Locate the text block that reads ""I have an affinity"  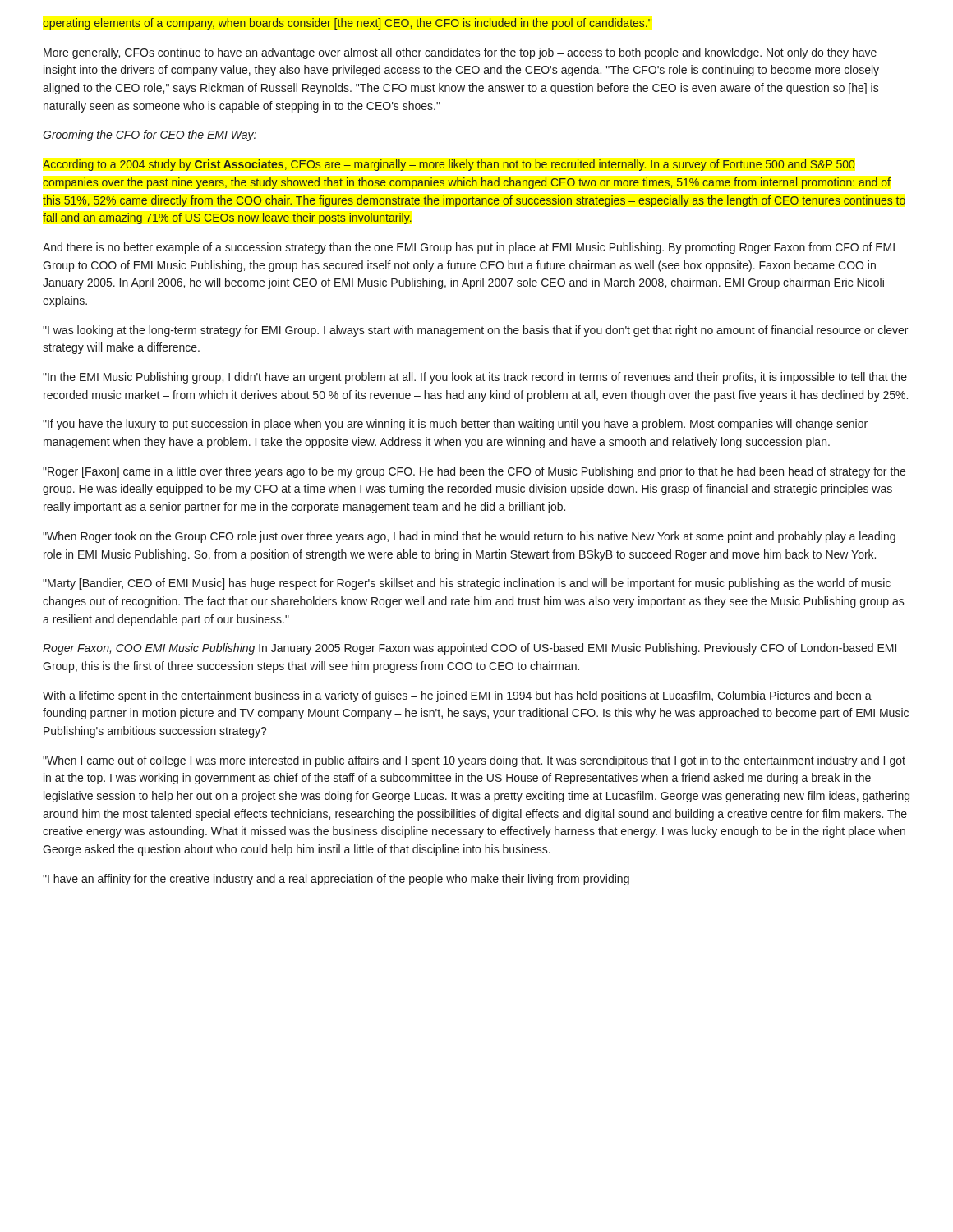coord(336,879)
